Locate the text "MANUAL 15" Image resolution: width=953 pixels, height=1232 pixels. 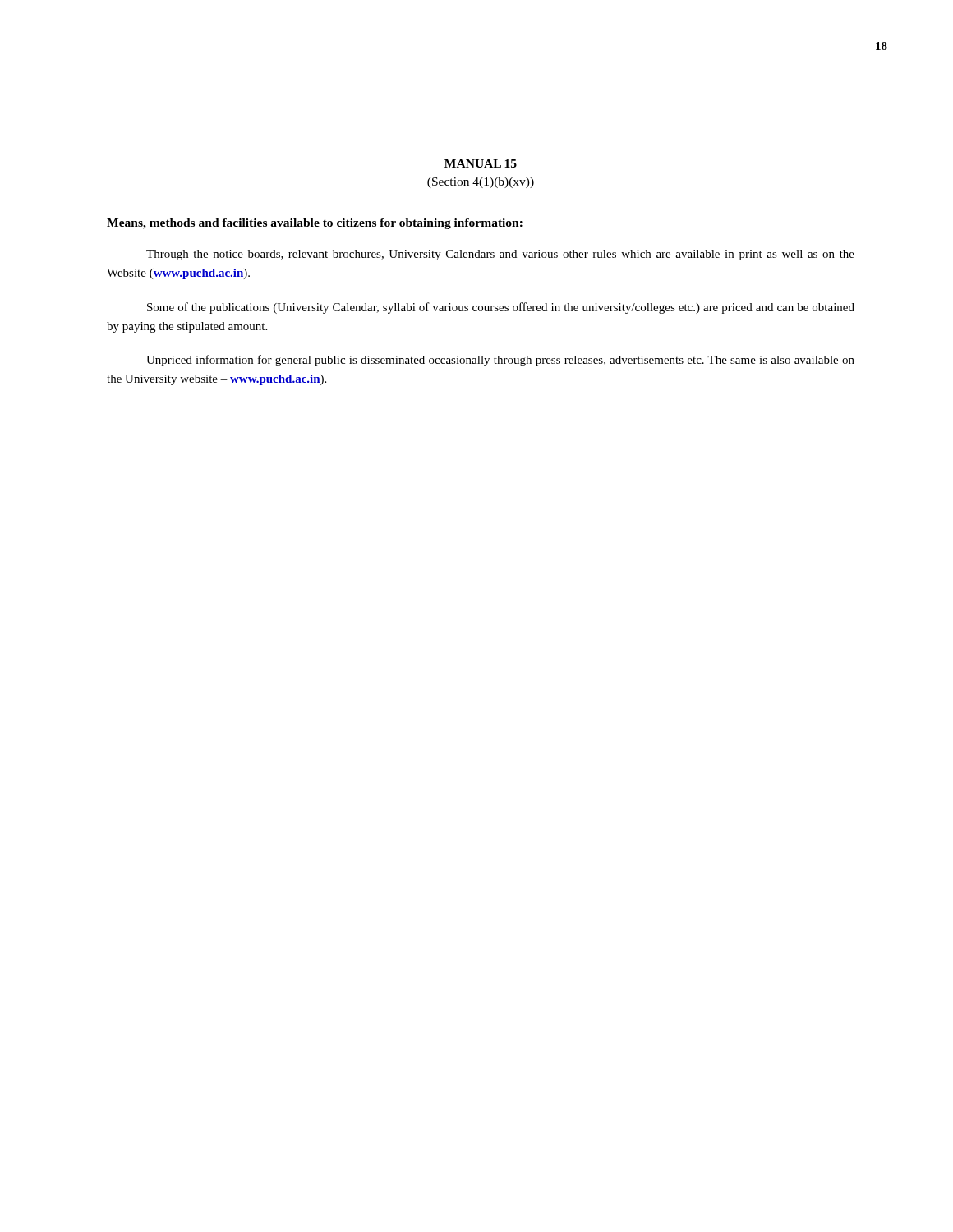pos(481,163)
